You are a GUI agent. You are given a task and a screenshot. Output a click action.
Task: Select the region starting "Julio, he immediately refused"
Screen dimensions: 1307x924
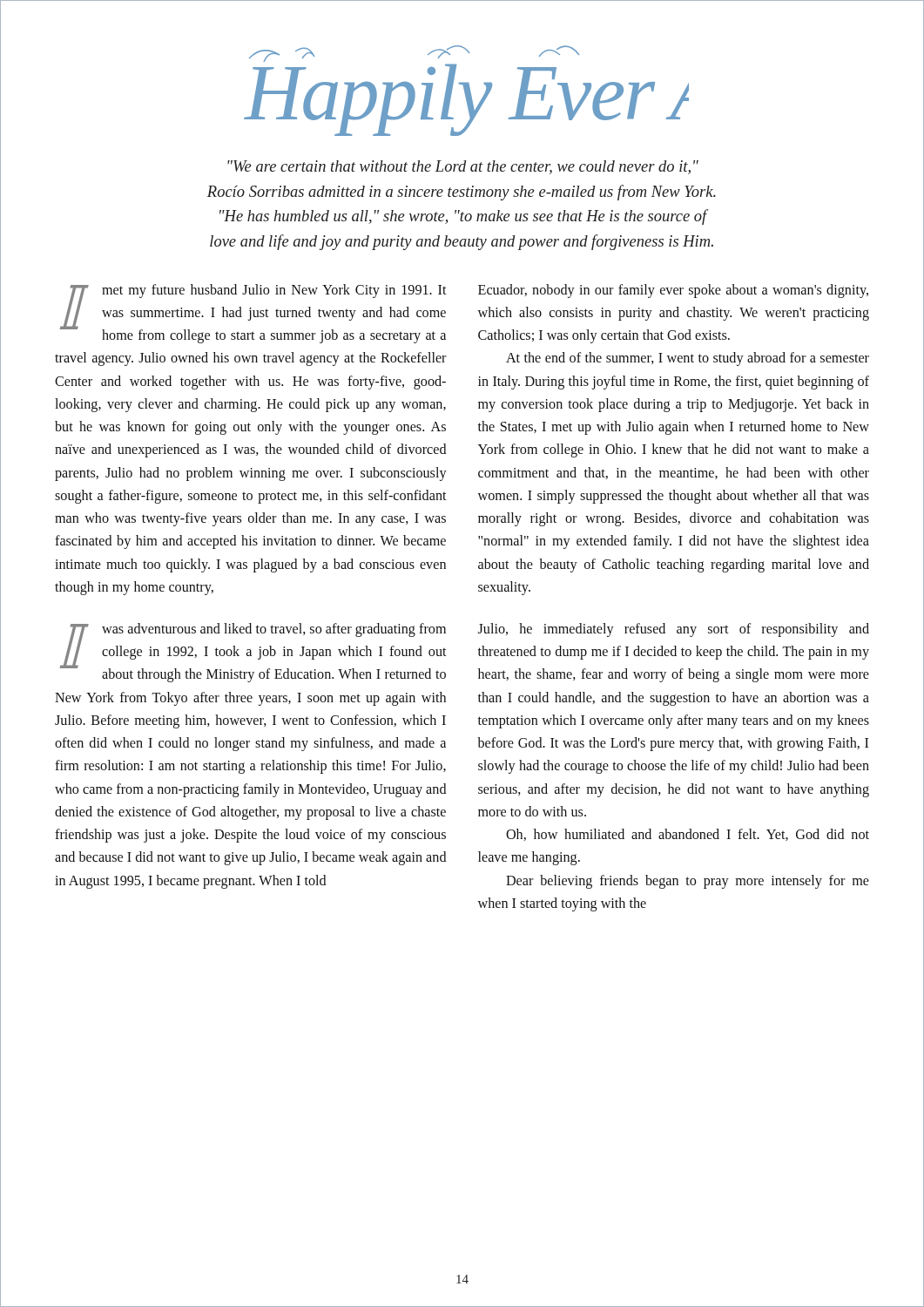(x=673, y=766)
